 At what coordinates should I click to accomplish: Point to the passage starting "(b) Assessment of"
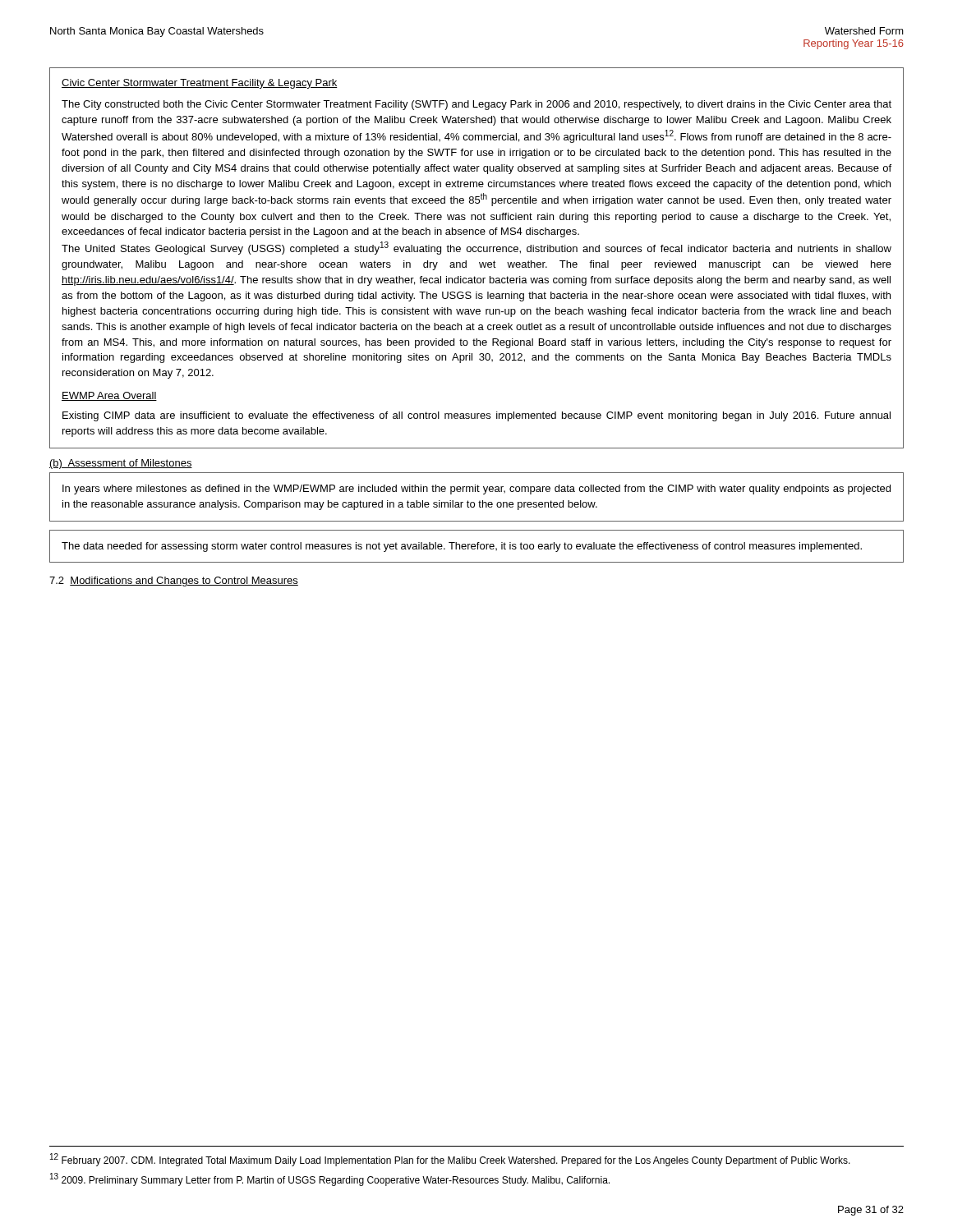tap(121, 463)
